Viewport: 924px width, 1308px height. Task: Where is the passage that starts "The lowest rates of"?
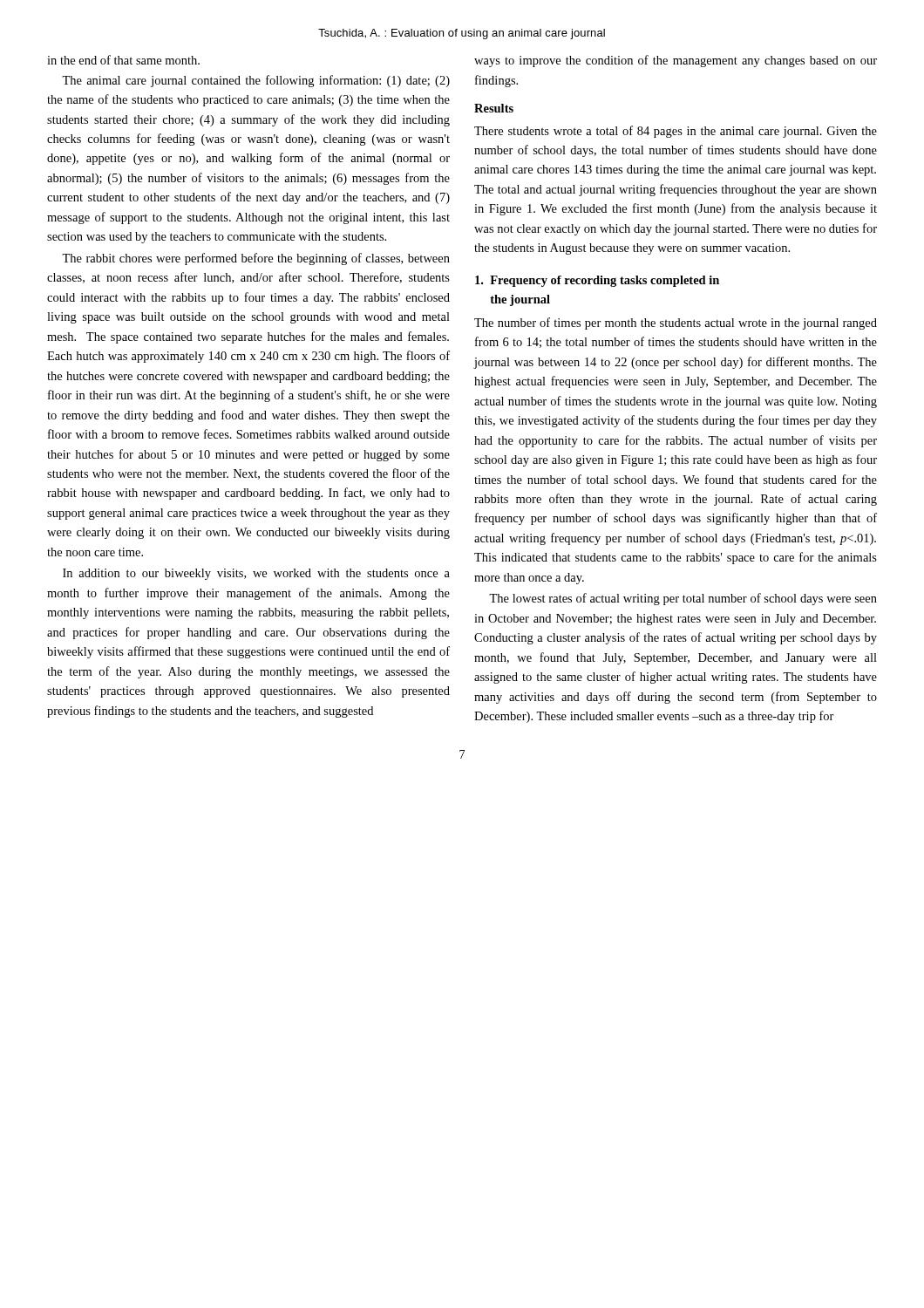[x=676, y=657]
